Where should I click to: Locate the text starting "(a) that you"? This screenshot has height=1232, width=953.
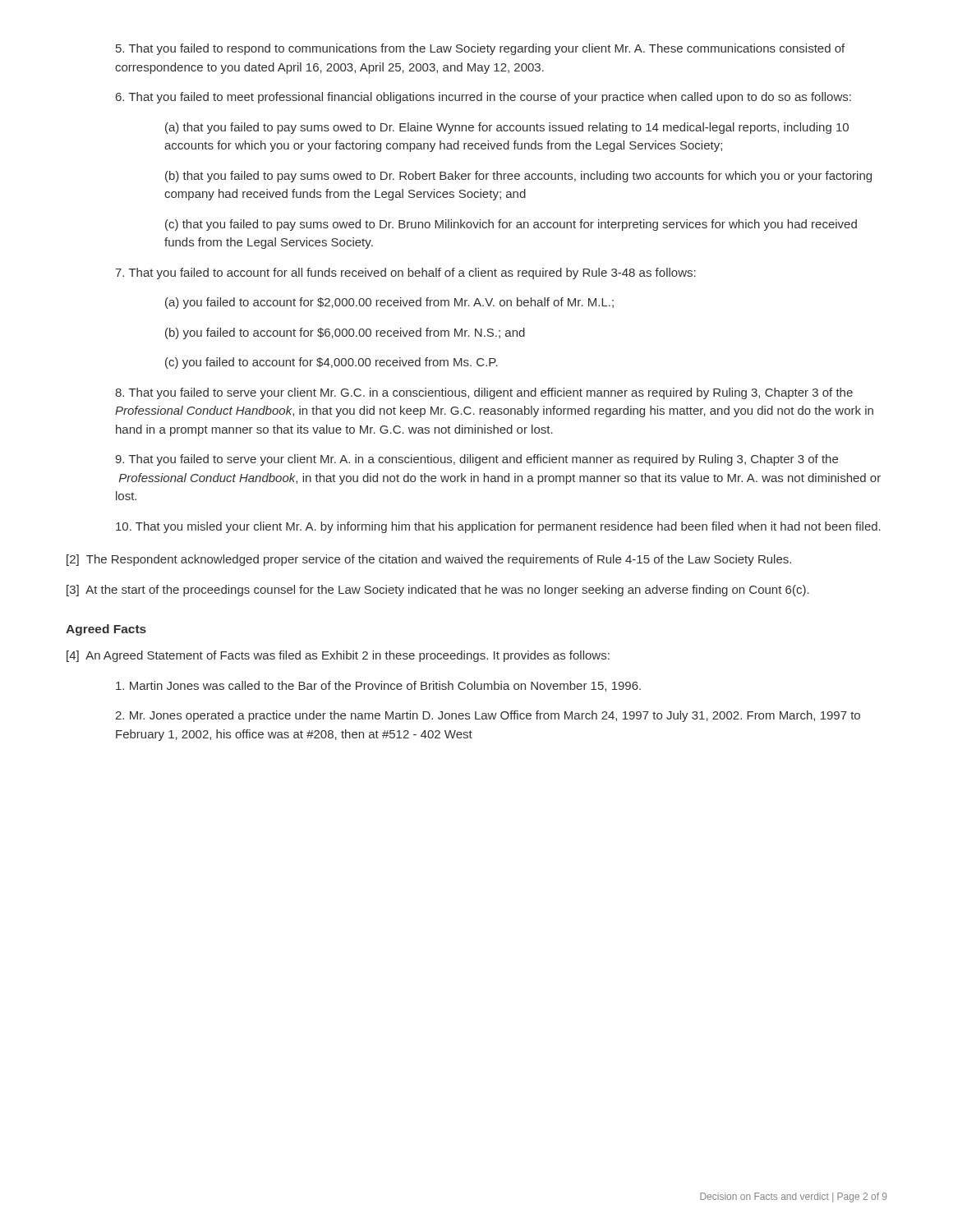(x=507, y=136)
